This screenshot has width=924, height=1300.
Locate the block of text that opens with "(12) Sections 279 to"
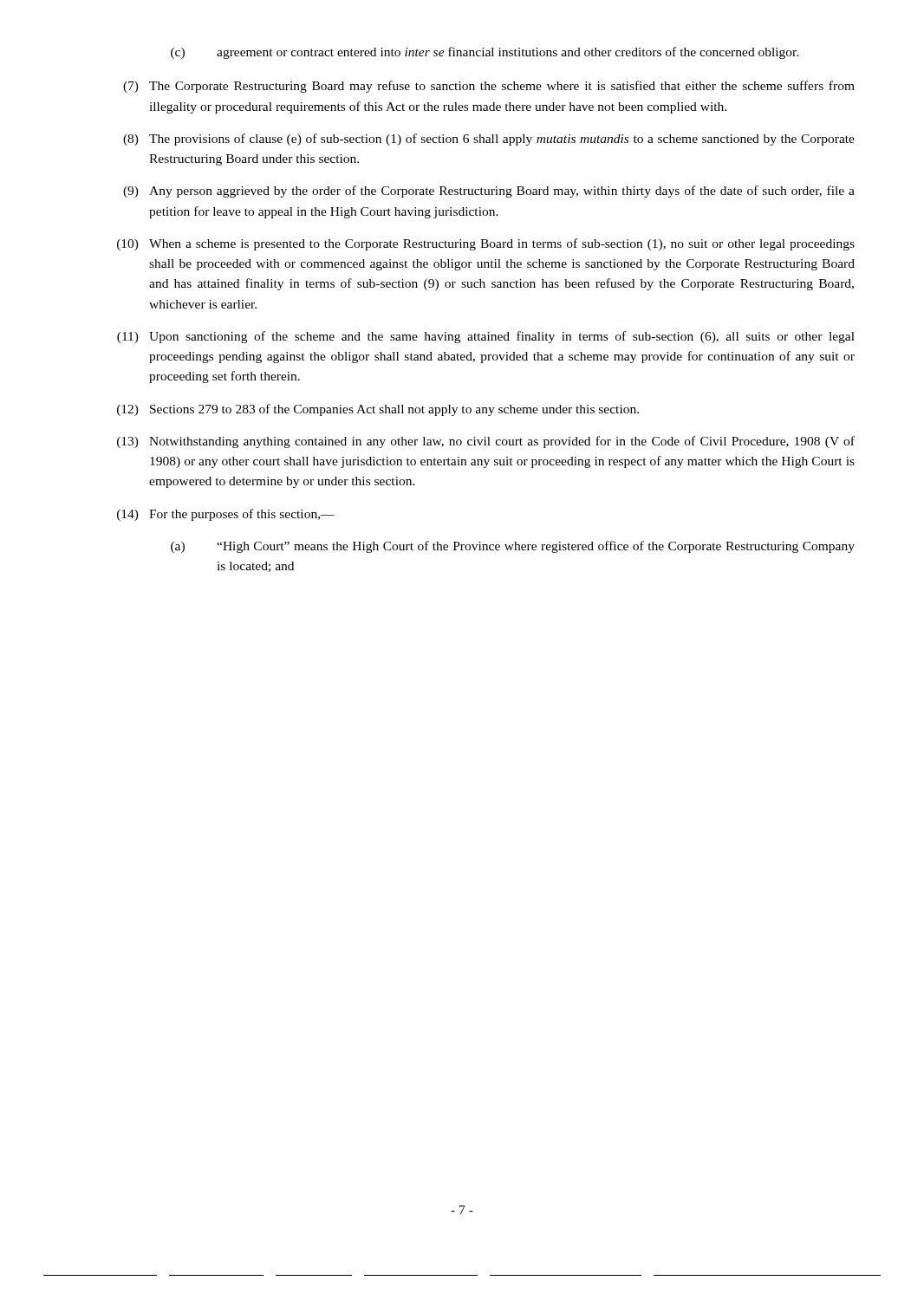click(471, 408)
